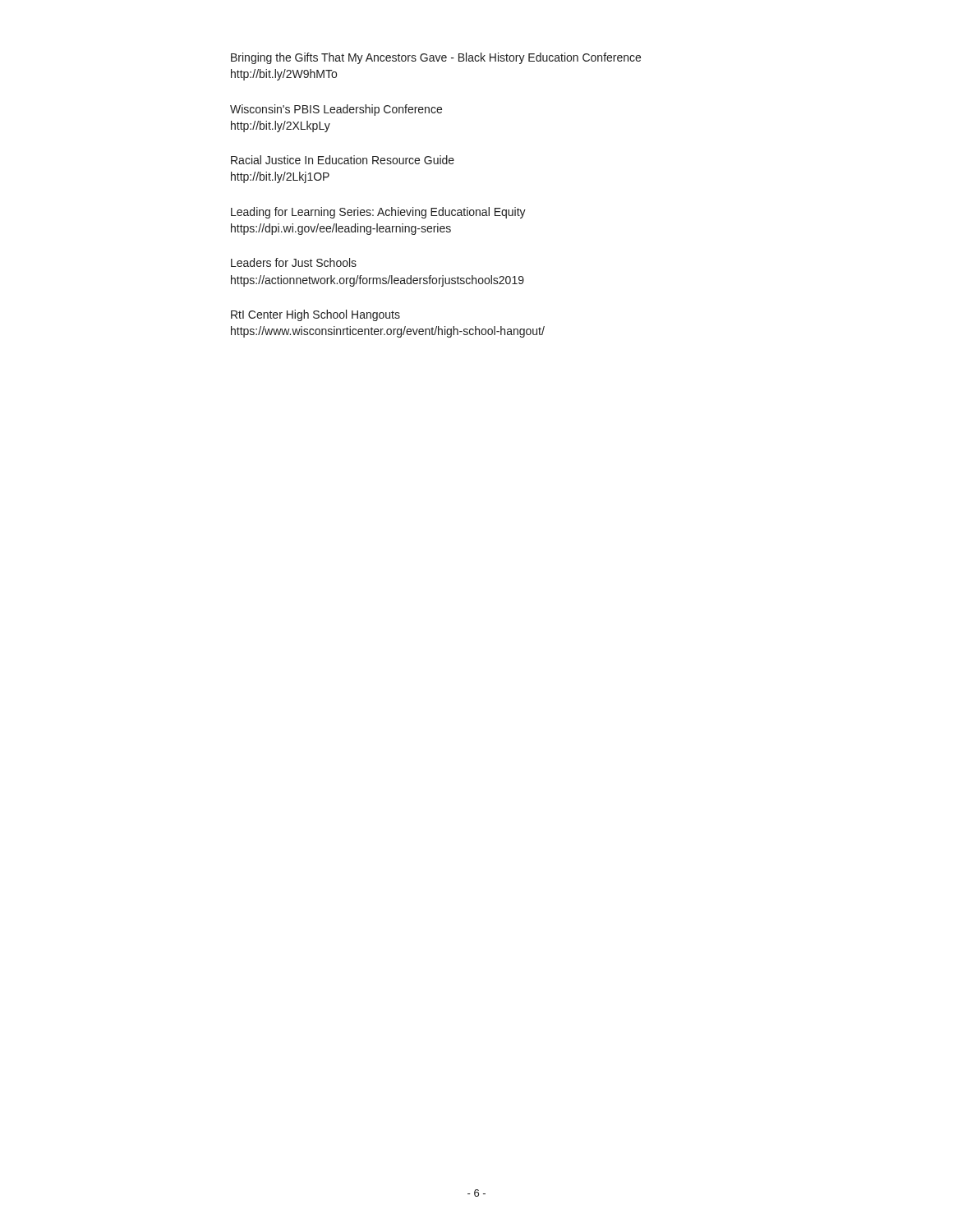This screenshot has width=953, height=1232.
Task: Locate the list item with the text "Leaders for Just Schools https://actionnetwork.org/forms/leadersforjustschools2019"
Action: point(377,271)
